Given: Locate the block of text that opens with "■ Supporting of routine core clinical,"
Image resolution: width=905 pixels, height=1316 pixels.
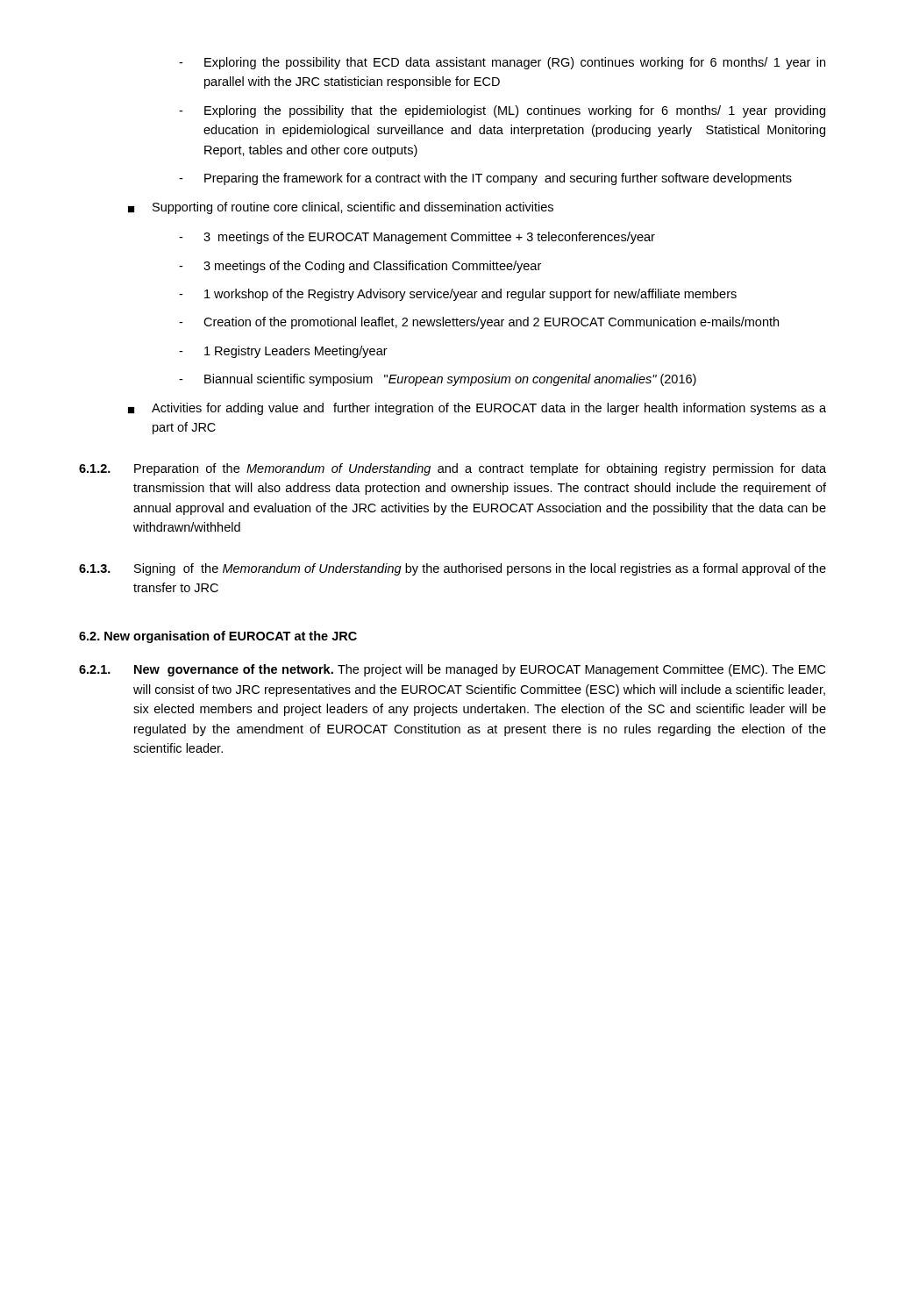Looking at the screenshot, I should point(477,208).
